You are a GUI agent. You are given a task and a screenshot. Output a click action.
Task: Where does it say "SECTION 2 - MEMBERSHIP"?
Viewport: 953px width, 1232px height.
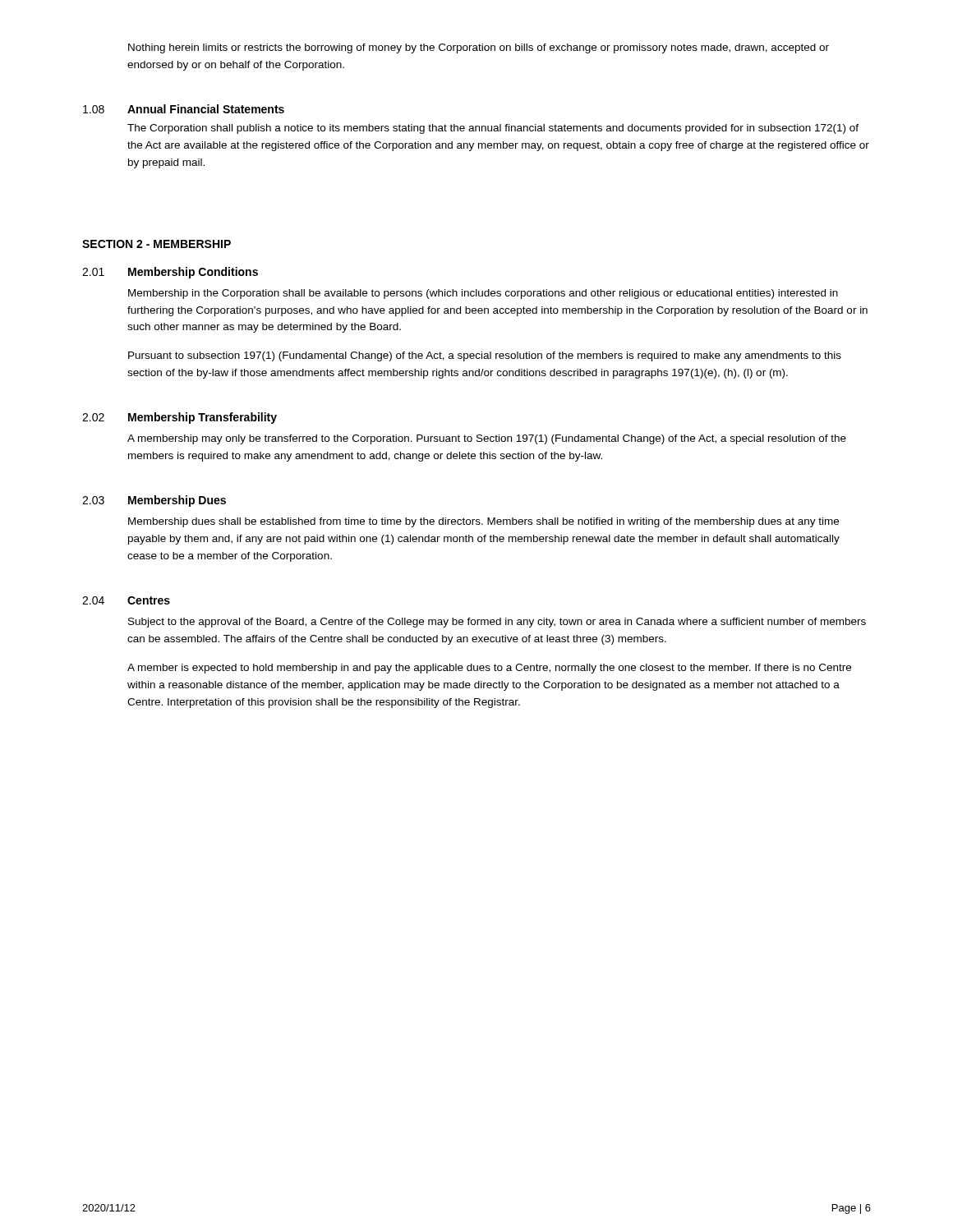pyautogui.click(x=157, y=244)
